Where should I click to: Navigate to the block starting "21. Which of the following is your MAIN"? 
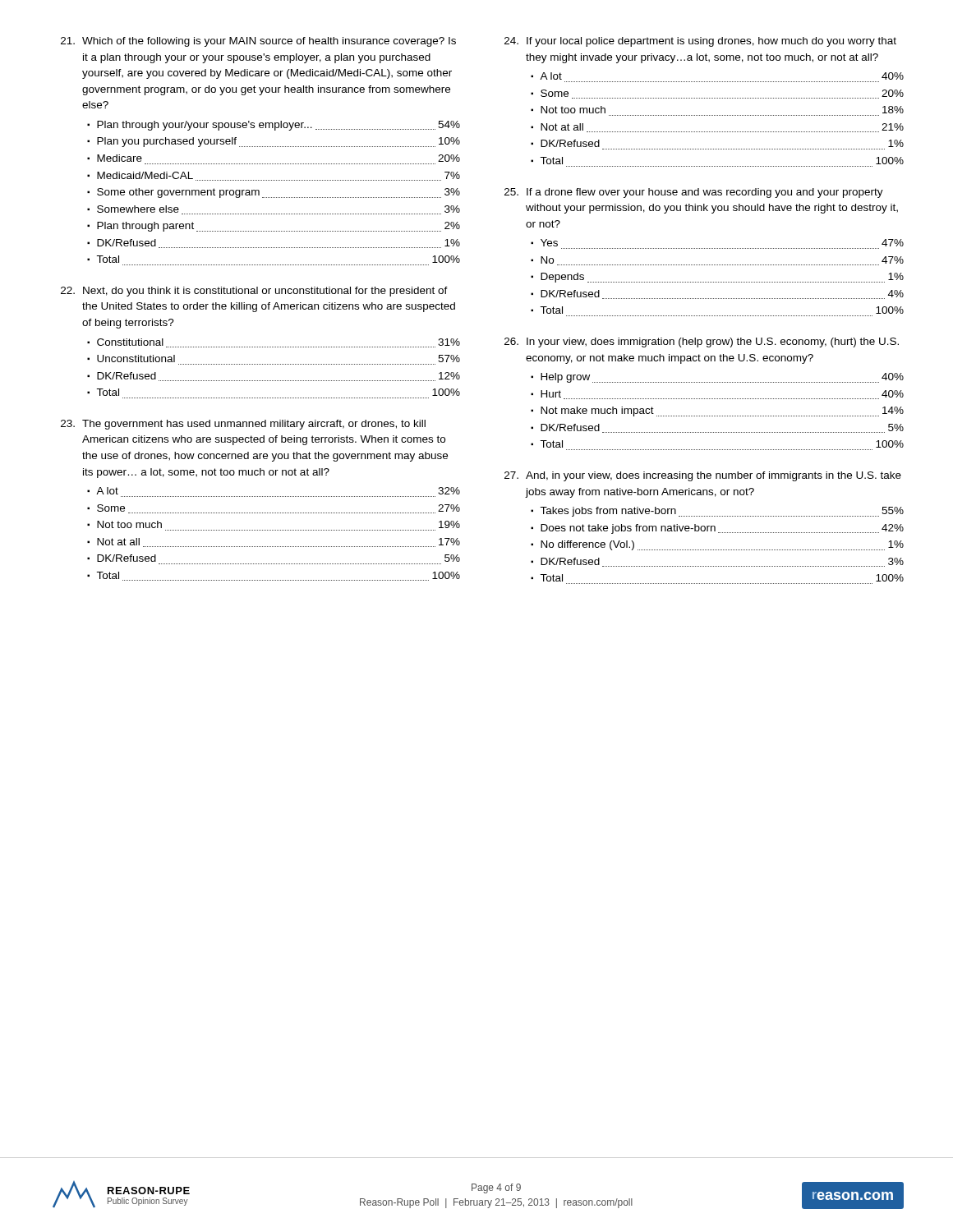click(255, 150)
